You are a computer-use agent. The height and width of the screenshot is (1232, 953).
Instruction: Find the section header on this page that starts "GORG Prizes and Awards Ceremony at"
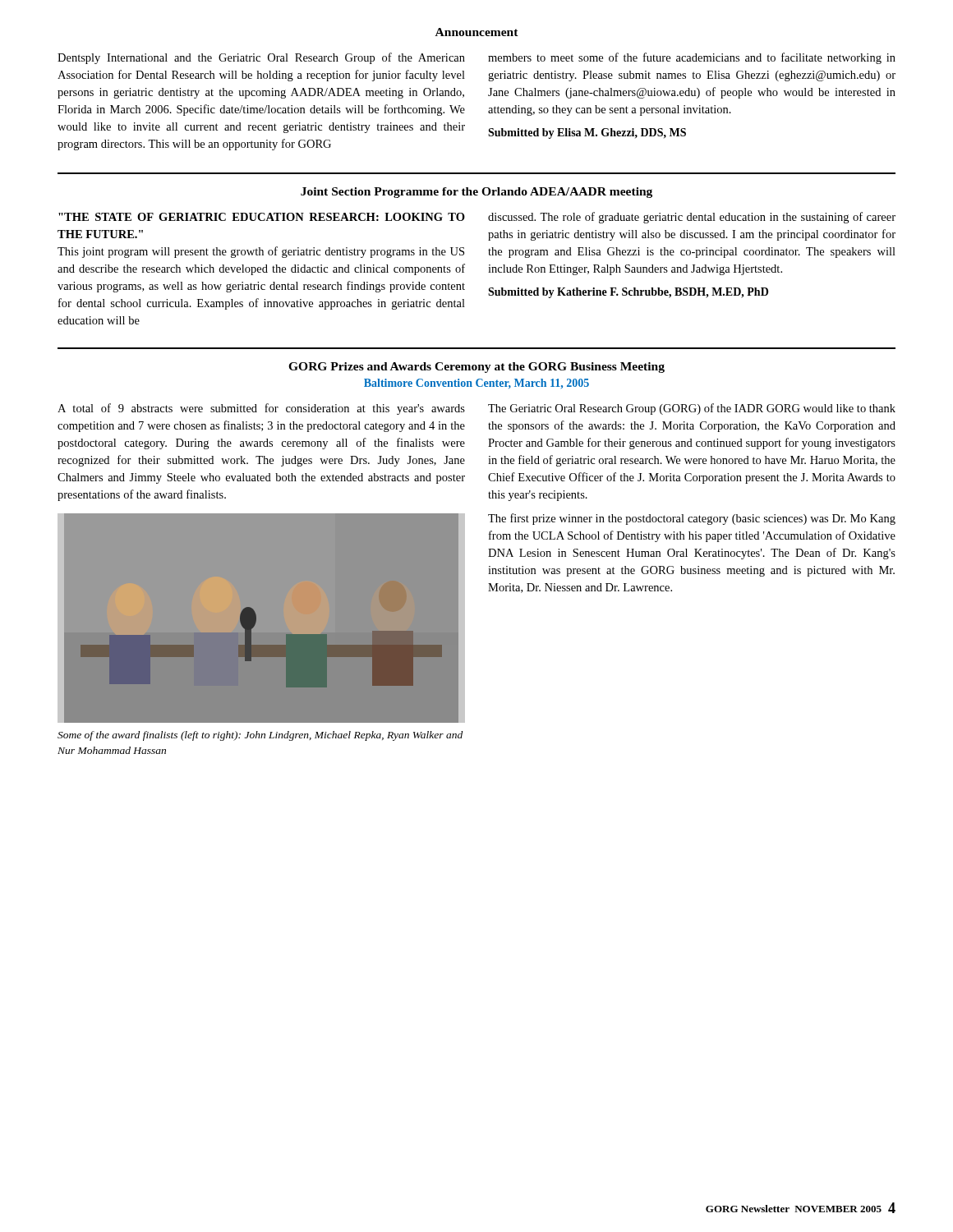[476, 366]
